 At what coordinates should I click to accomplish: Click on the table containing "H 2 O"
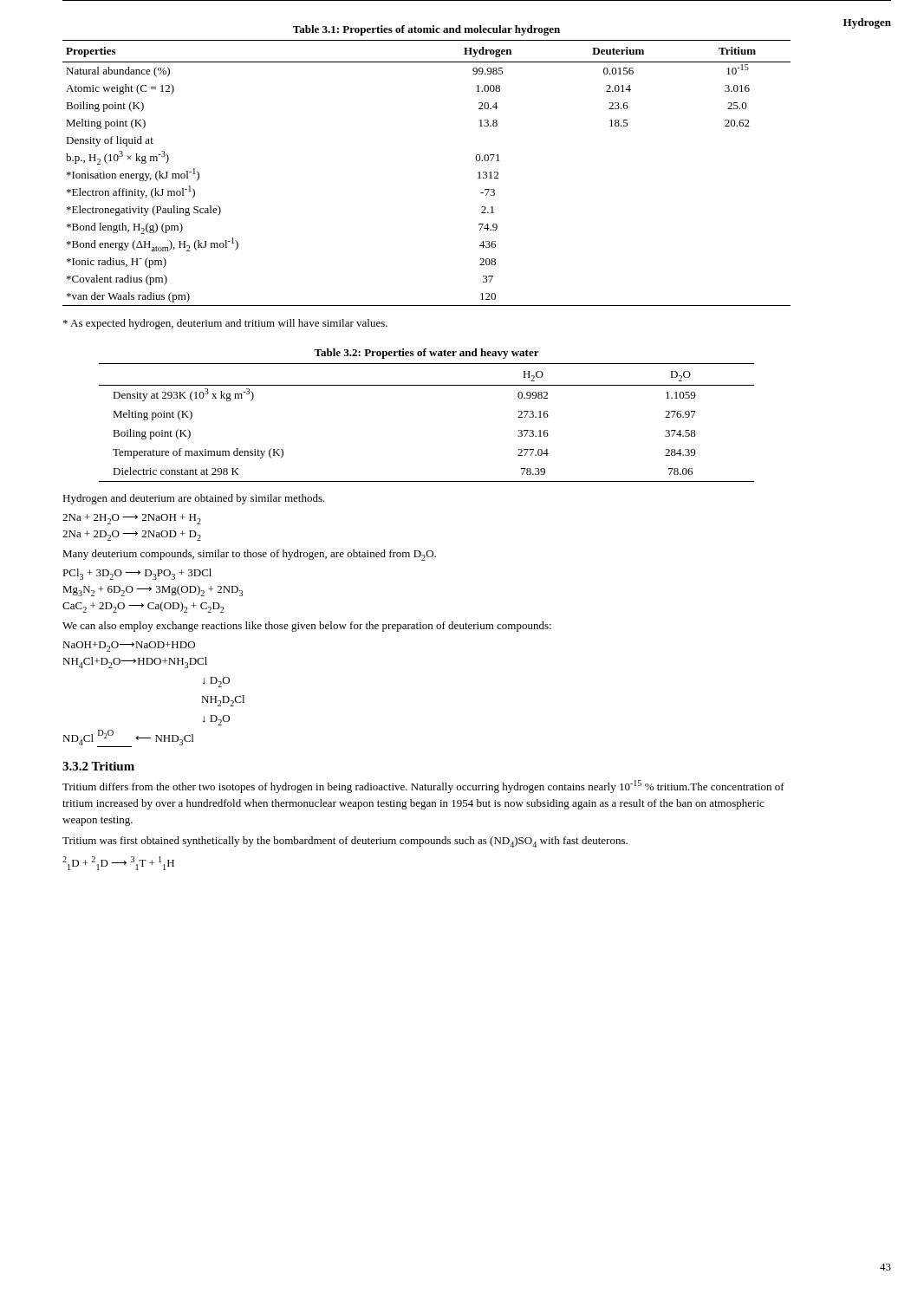[x=426, y=424]
